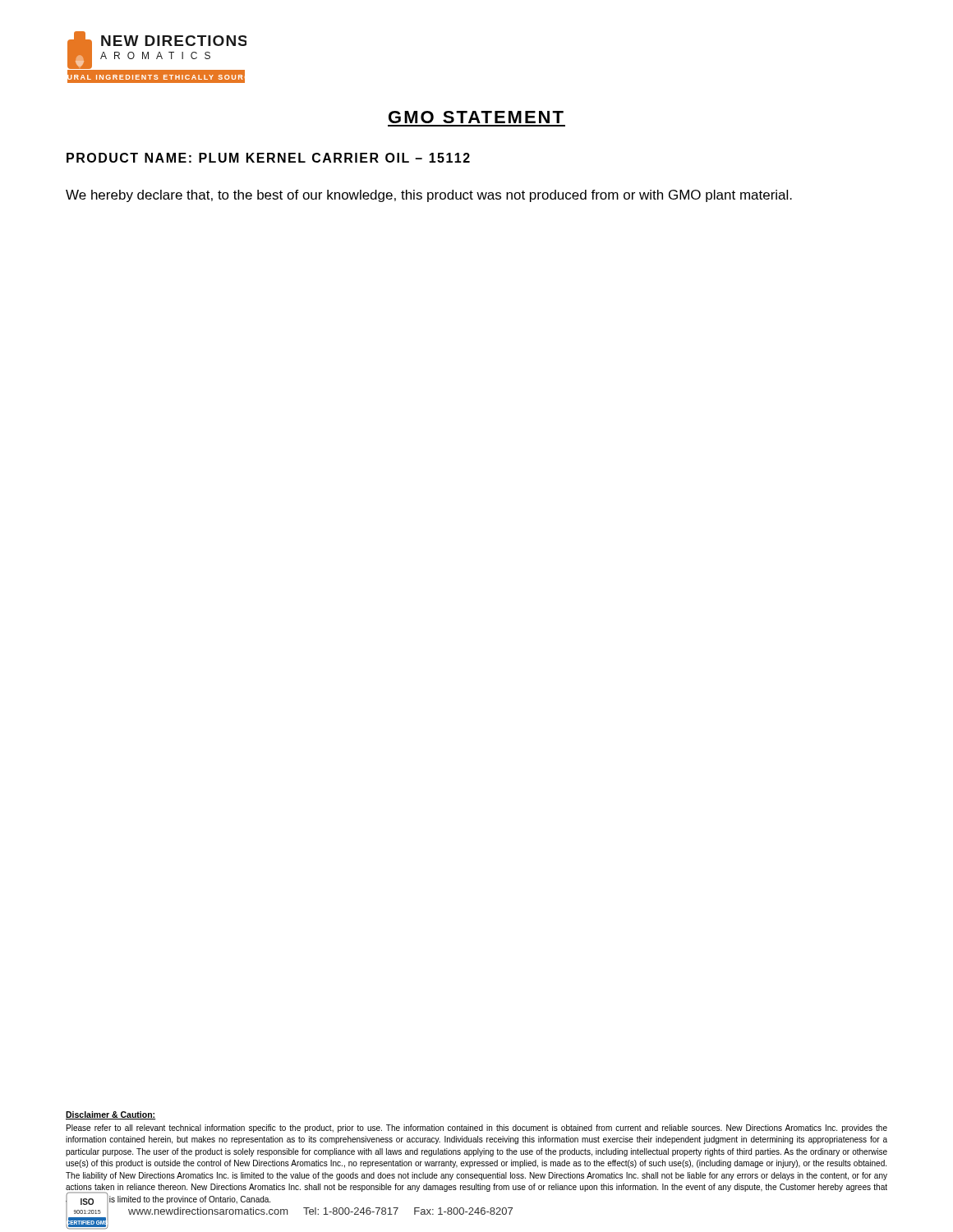
Task: Click on the footnote that reads "Disclaimer & Caution: Please refer"
Action: pyautogui.click(x=476, y=1157)
